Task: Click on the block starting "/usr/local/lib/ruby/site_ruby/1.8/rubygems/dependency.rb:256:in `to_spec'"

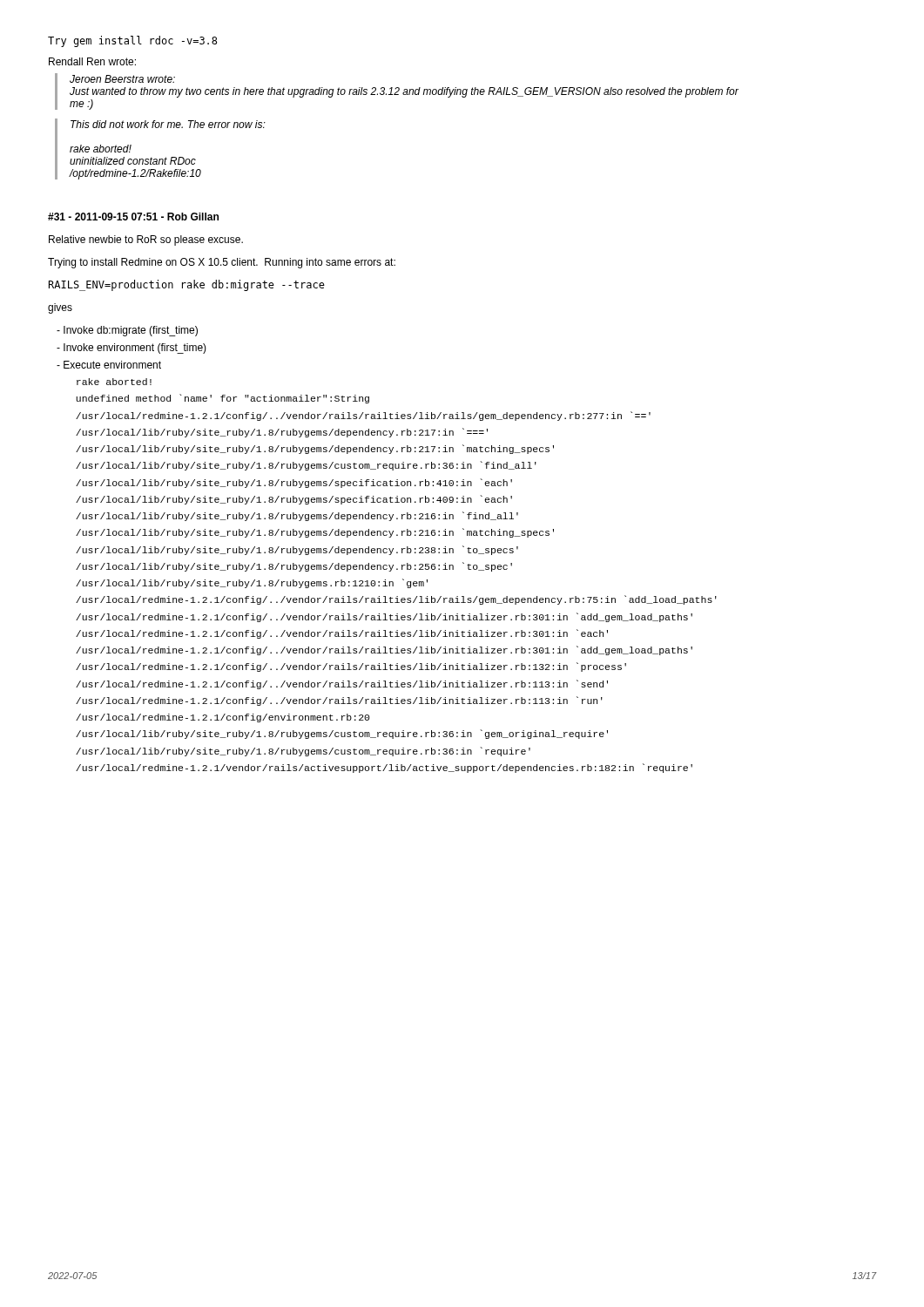Action: click(289, 567)
